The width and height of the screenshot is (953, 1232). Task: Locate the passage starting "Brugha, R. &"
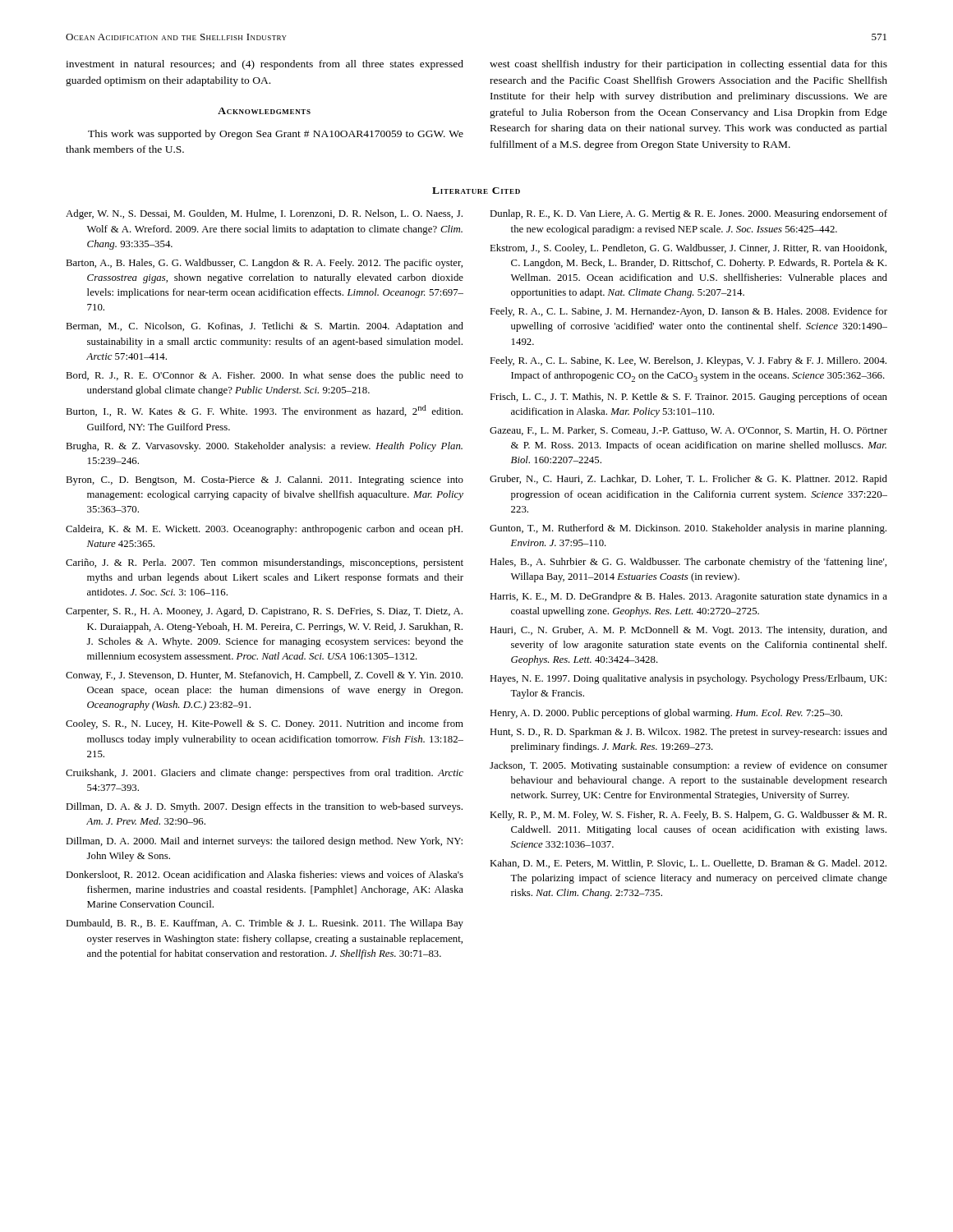tap(265, 453)
